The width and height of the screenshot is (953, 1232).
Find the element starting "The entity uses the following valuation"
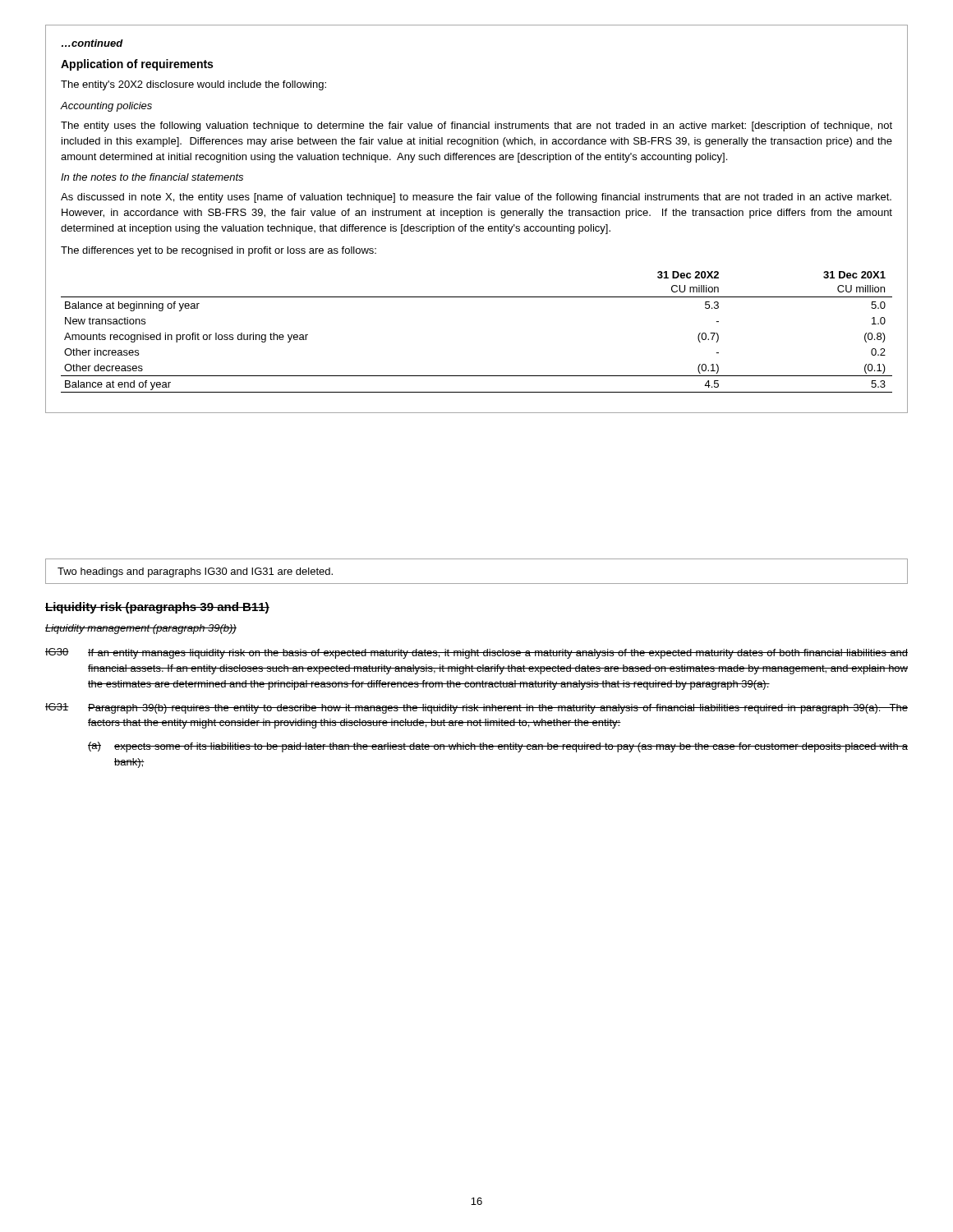[476, 141]
